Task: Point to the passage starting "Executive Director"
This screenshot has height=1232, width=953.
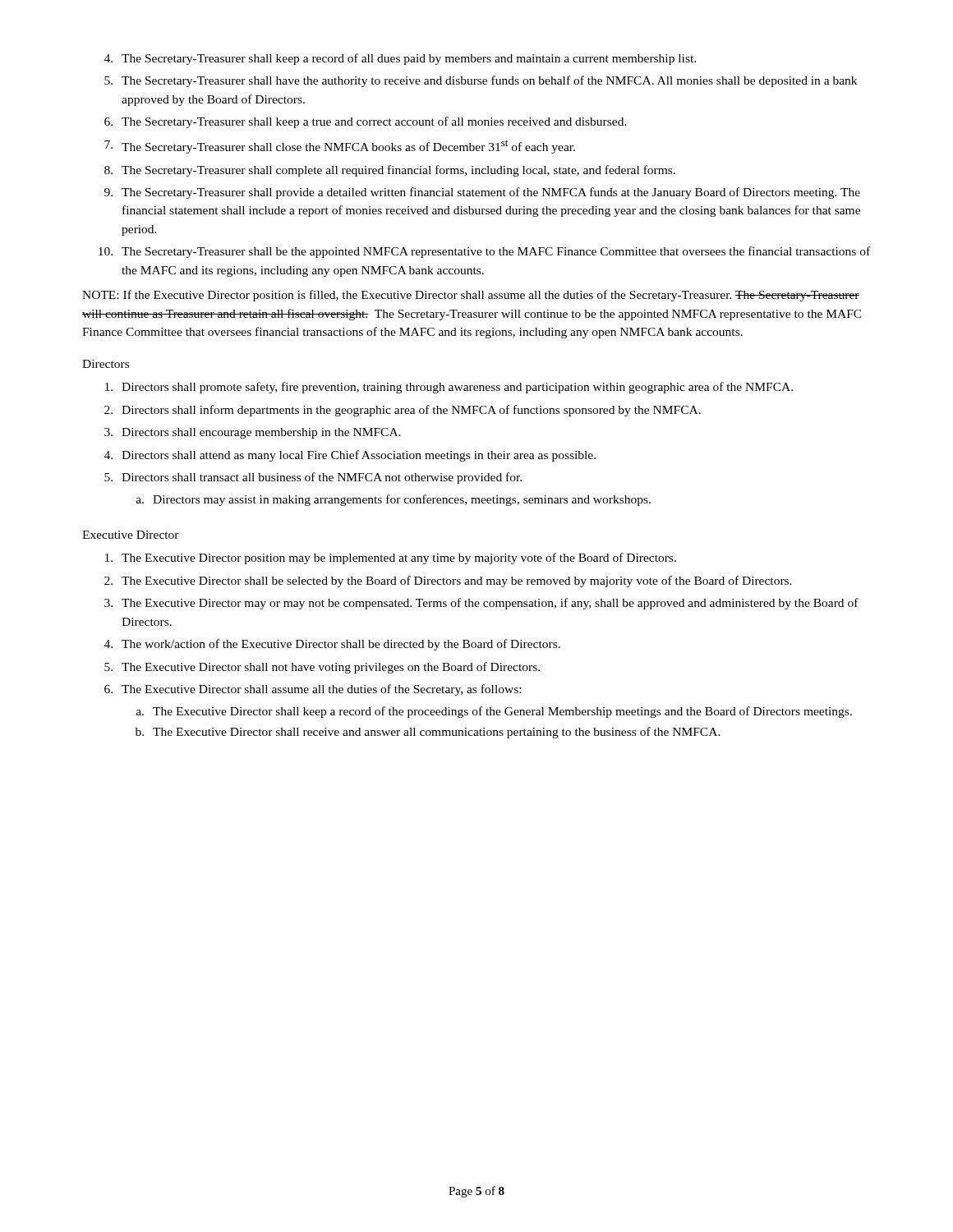Action: [130, 534]
